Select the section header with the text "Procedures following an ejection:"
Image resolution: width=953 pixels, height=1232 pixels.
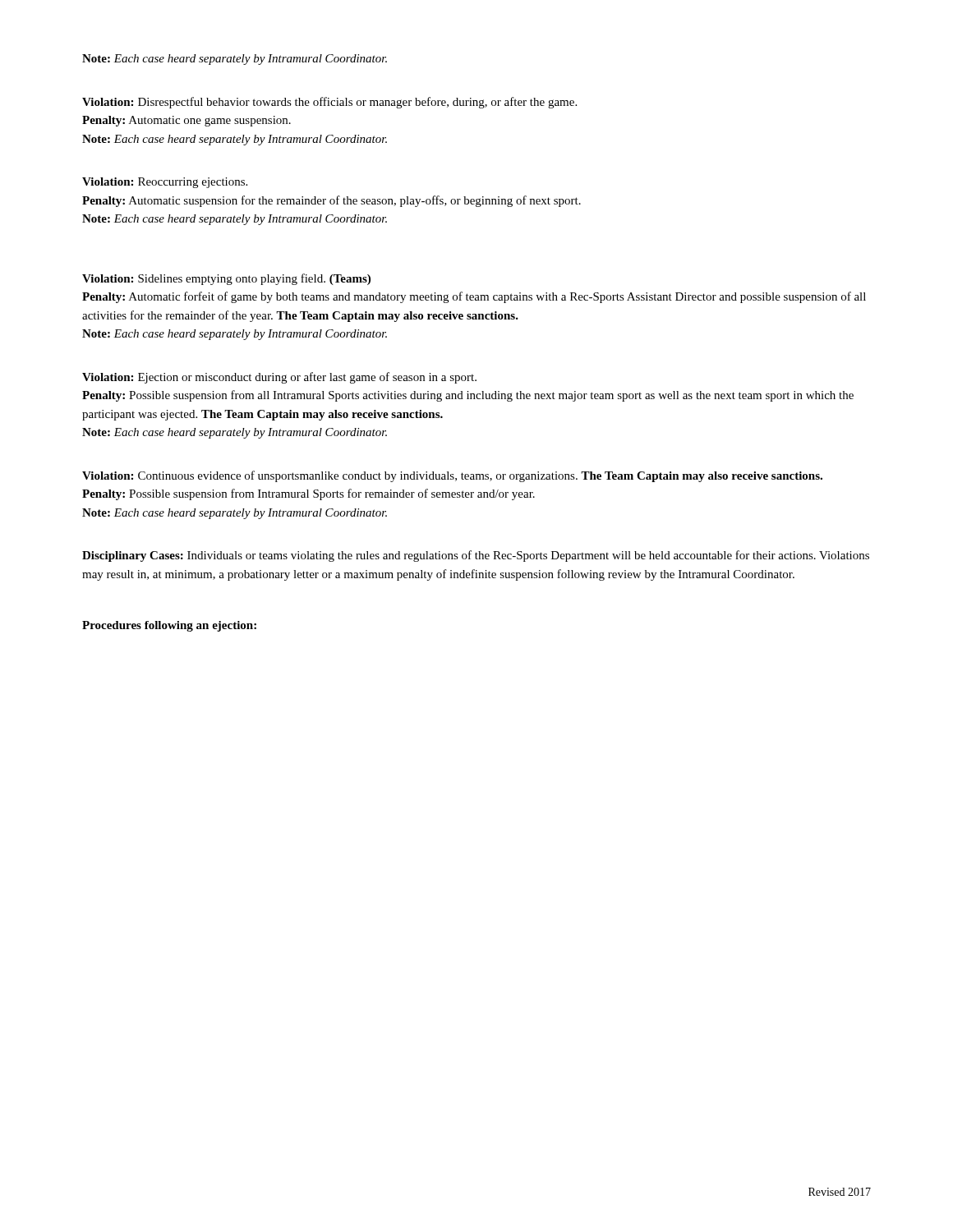(x=170, y=625)
